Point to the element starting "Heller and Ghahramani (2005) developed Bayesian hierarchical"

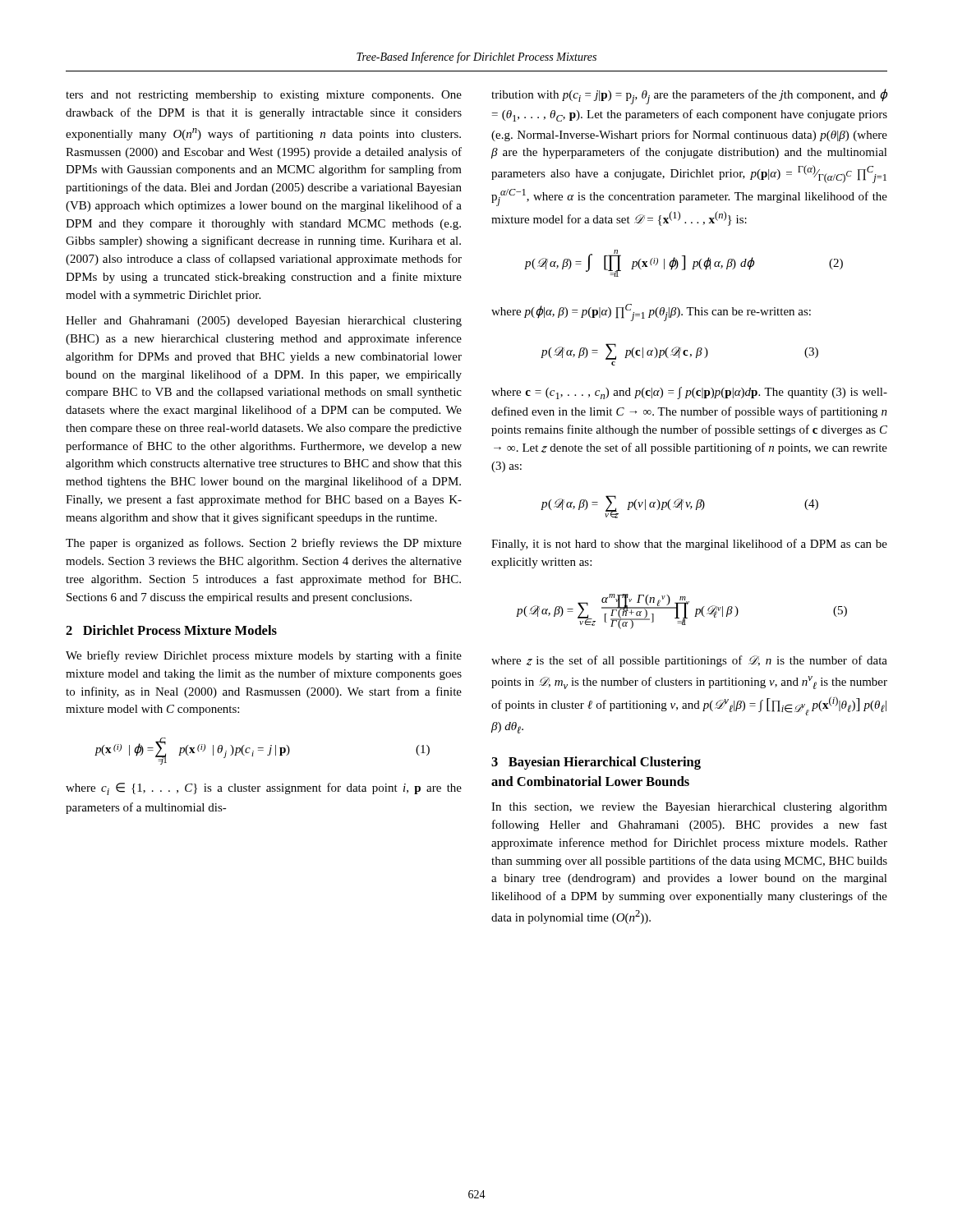pos(264,419)
